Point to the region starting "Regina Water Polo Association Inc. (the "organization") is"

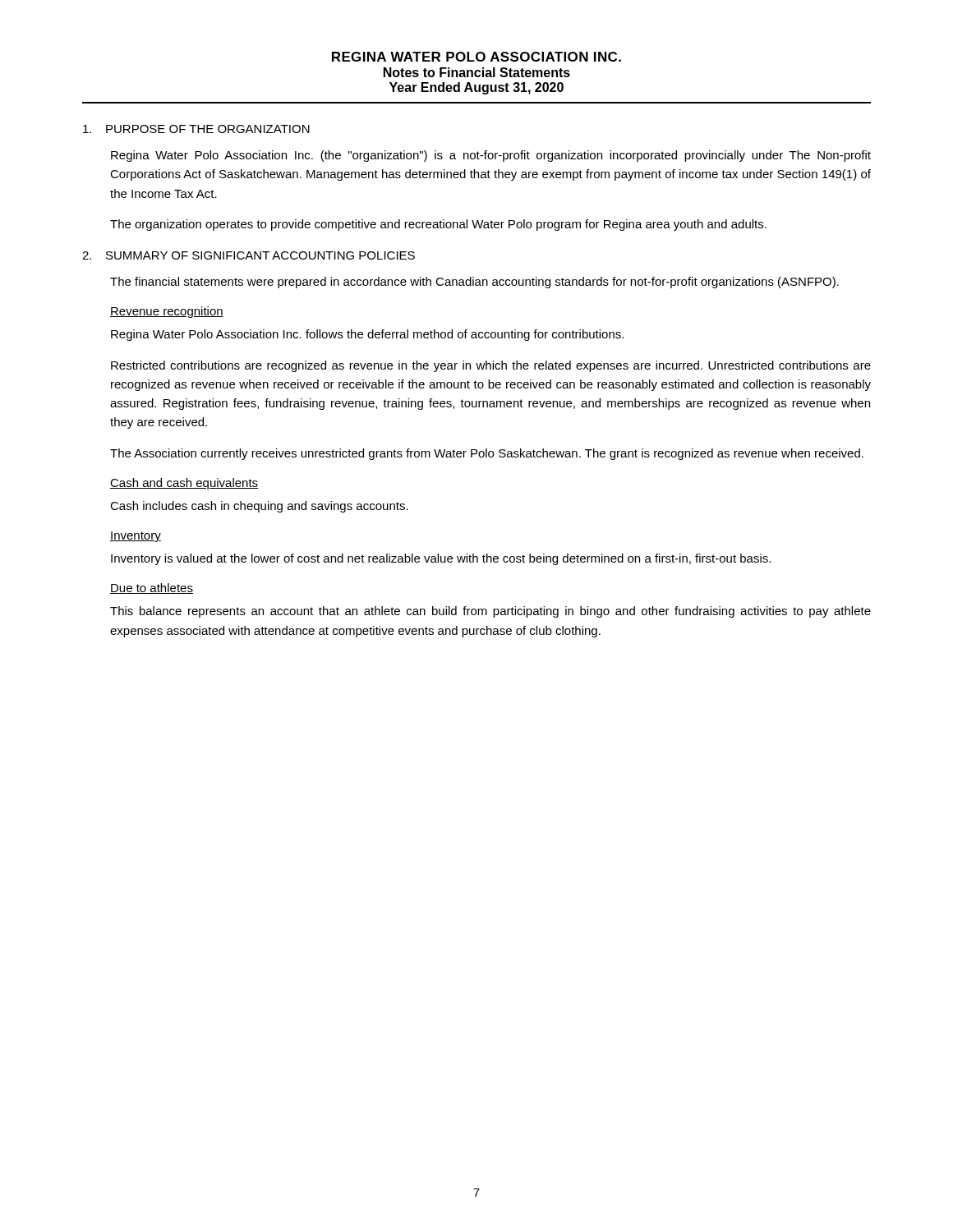490,174
